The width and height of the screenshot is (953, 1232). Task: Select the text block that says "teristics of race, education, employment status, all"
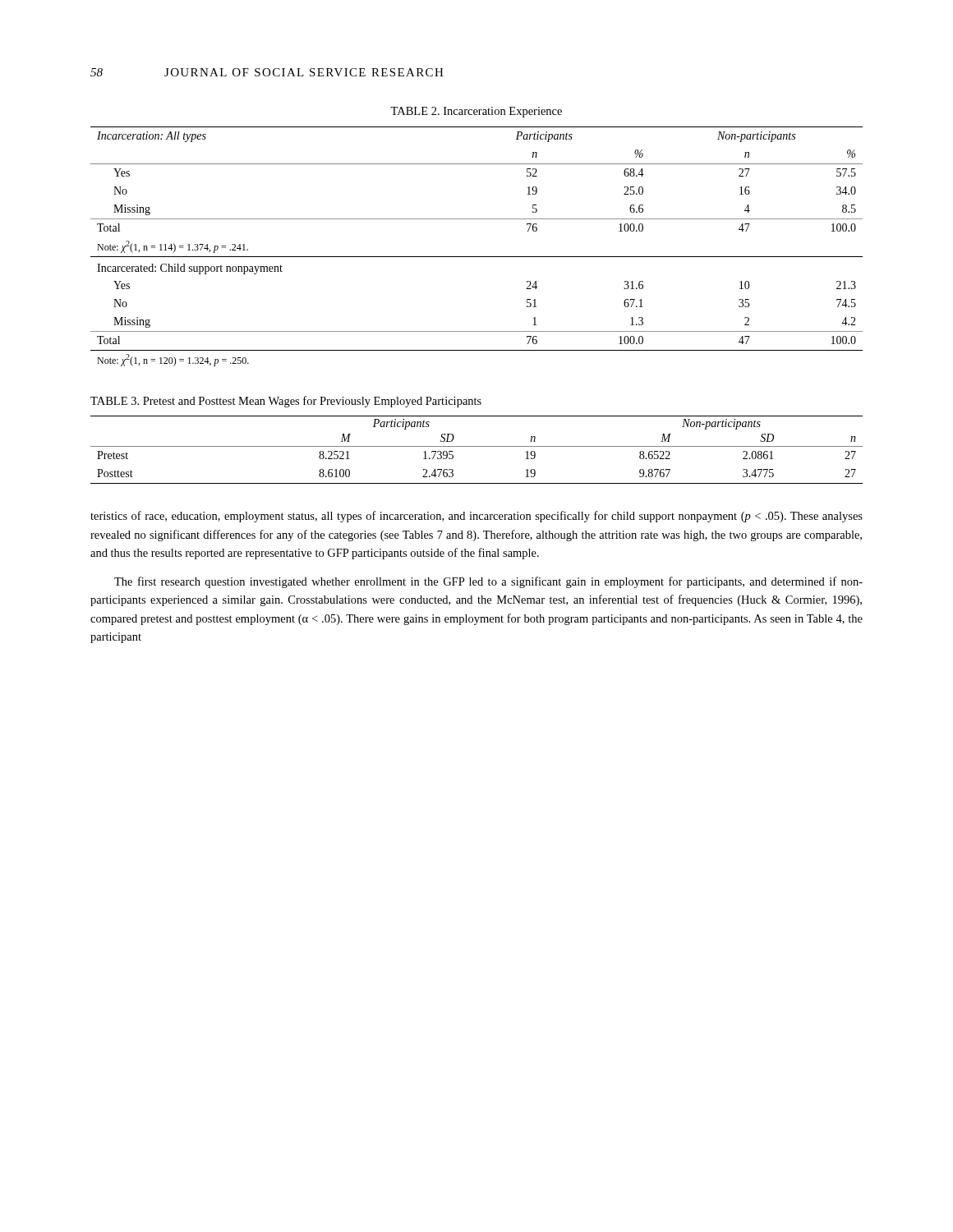click(x=476, y=535)
